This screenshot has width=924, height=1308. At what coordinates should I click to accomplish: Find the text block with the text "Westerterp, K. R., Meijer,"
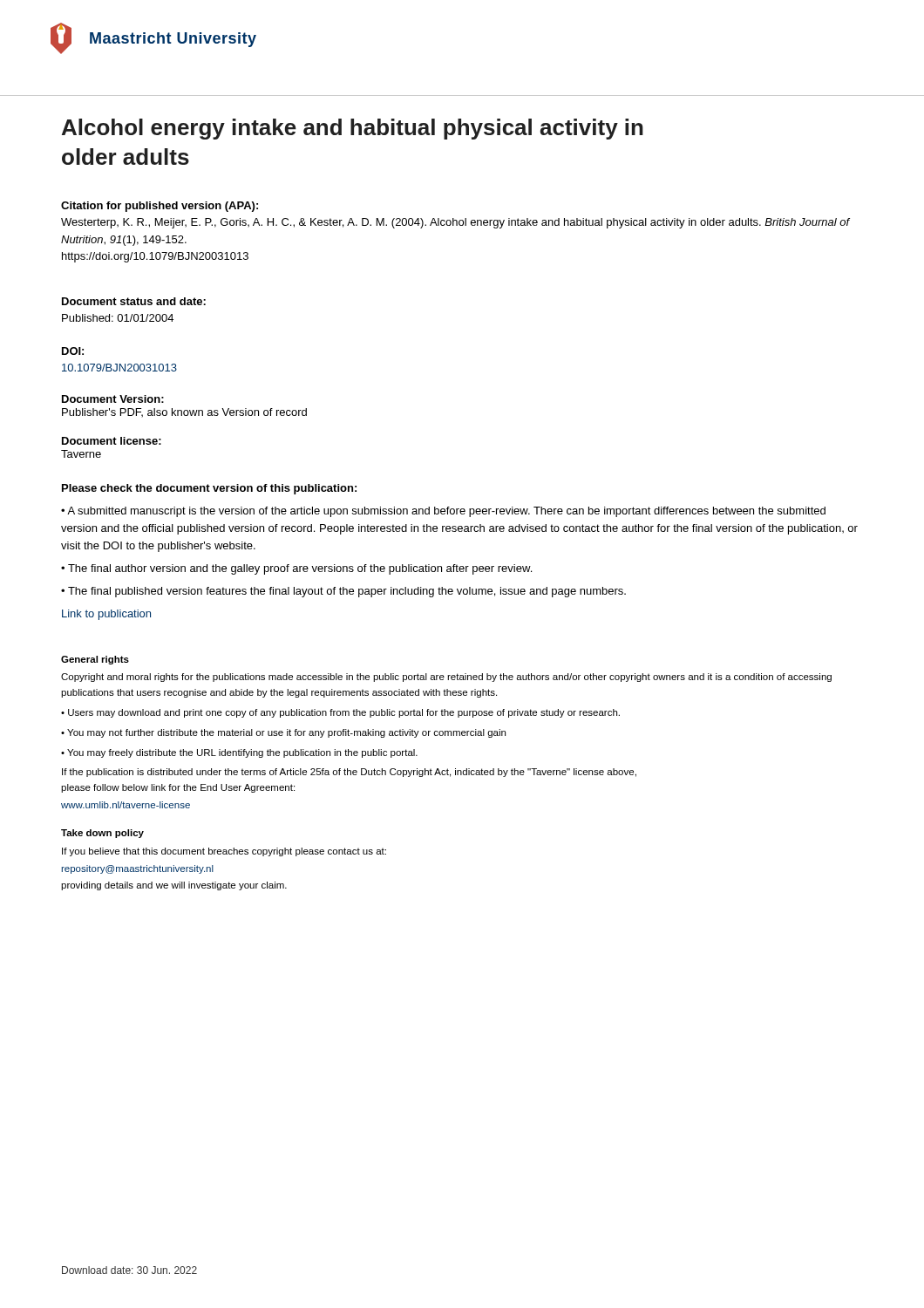[x=455, y=223]
